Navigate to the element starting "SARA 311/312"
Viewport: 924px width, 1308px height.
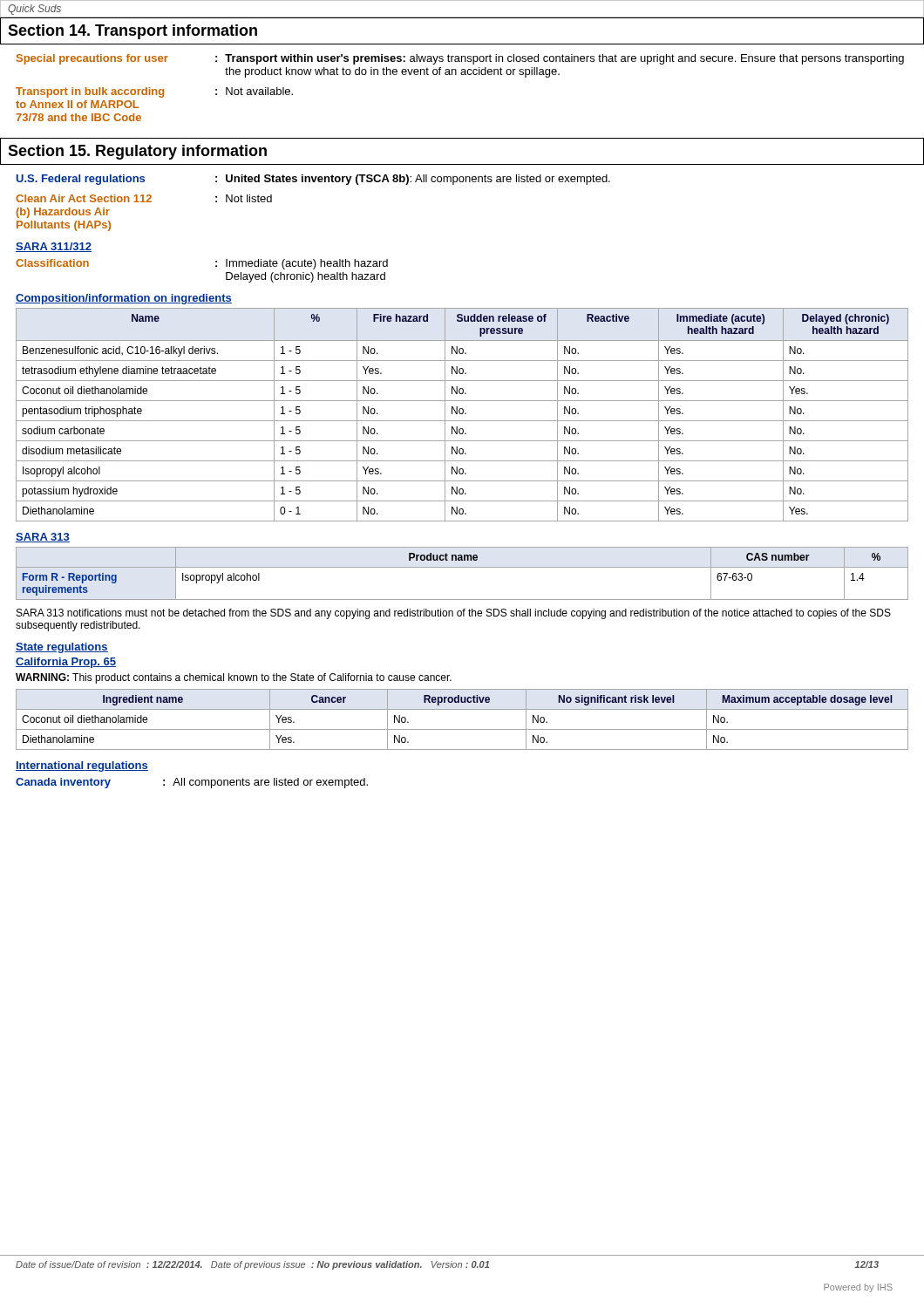54,246
